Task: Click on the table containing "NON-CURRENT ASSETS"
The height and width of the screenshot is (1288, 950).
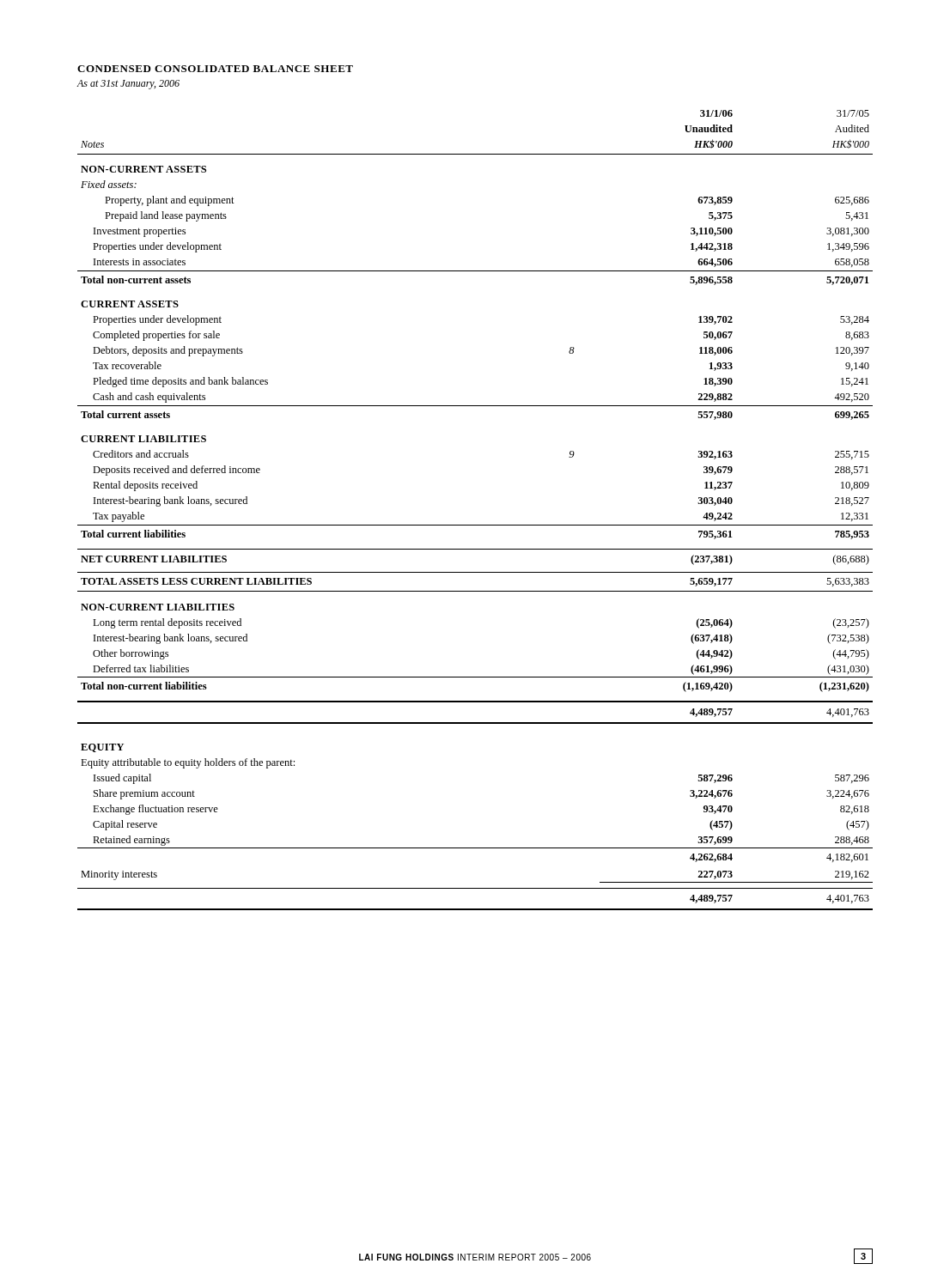Action: click(475, 508)
